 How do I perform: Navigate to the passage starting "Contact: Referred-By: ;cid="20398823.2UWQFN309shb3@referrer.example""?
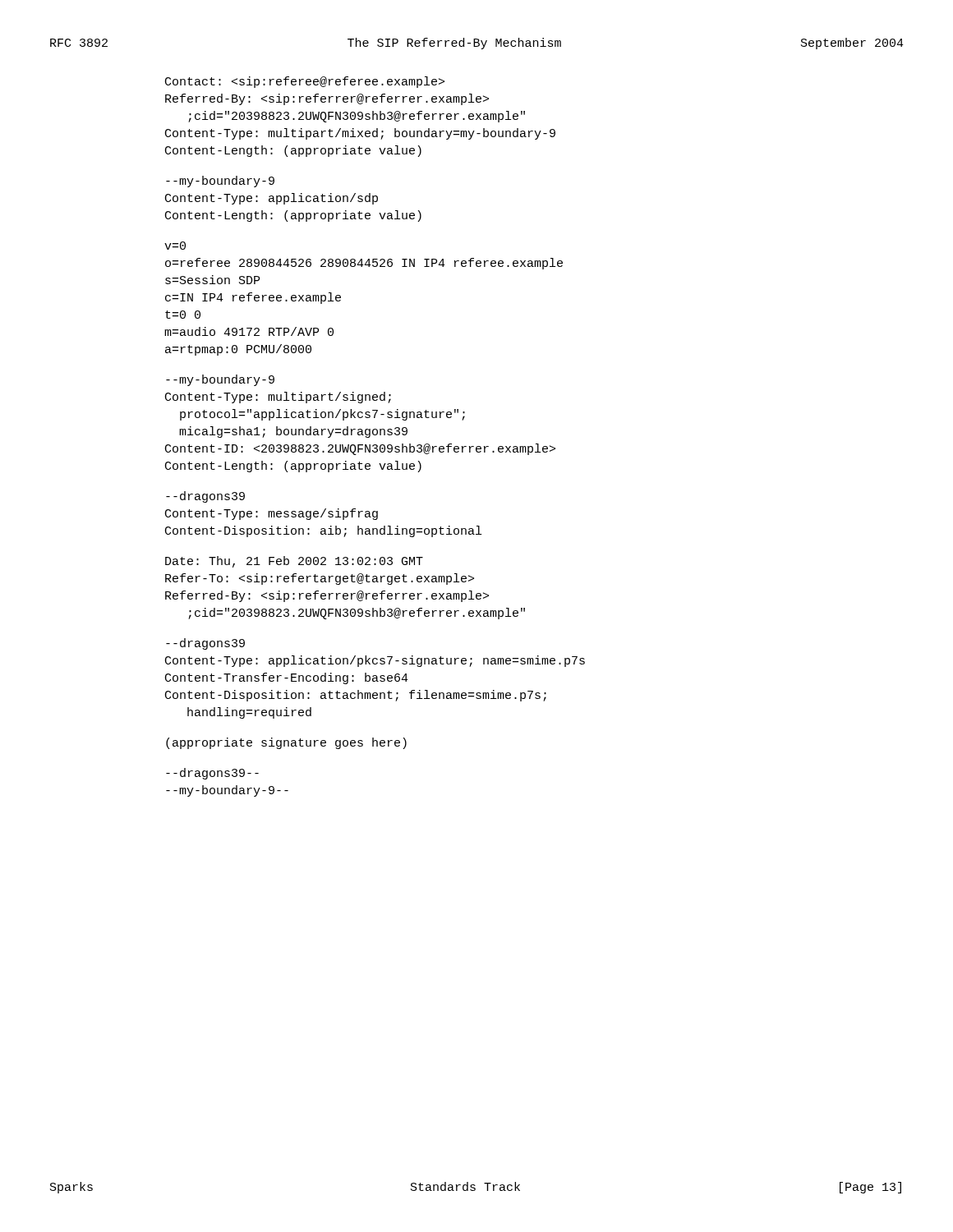coord(534,117)
